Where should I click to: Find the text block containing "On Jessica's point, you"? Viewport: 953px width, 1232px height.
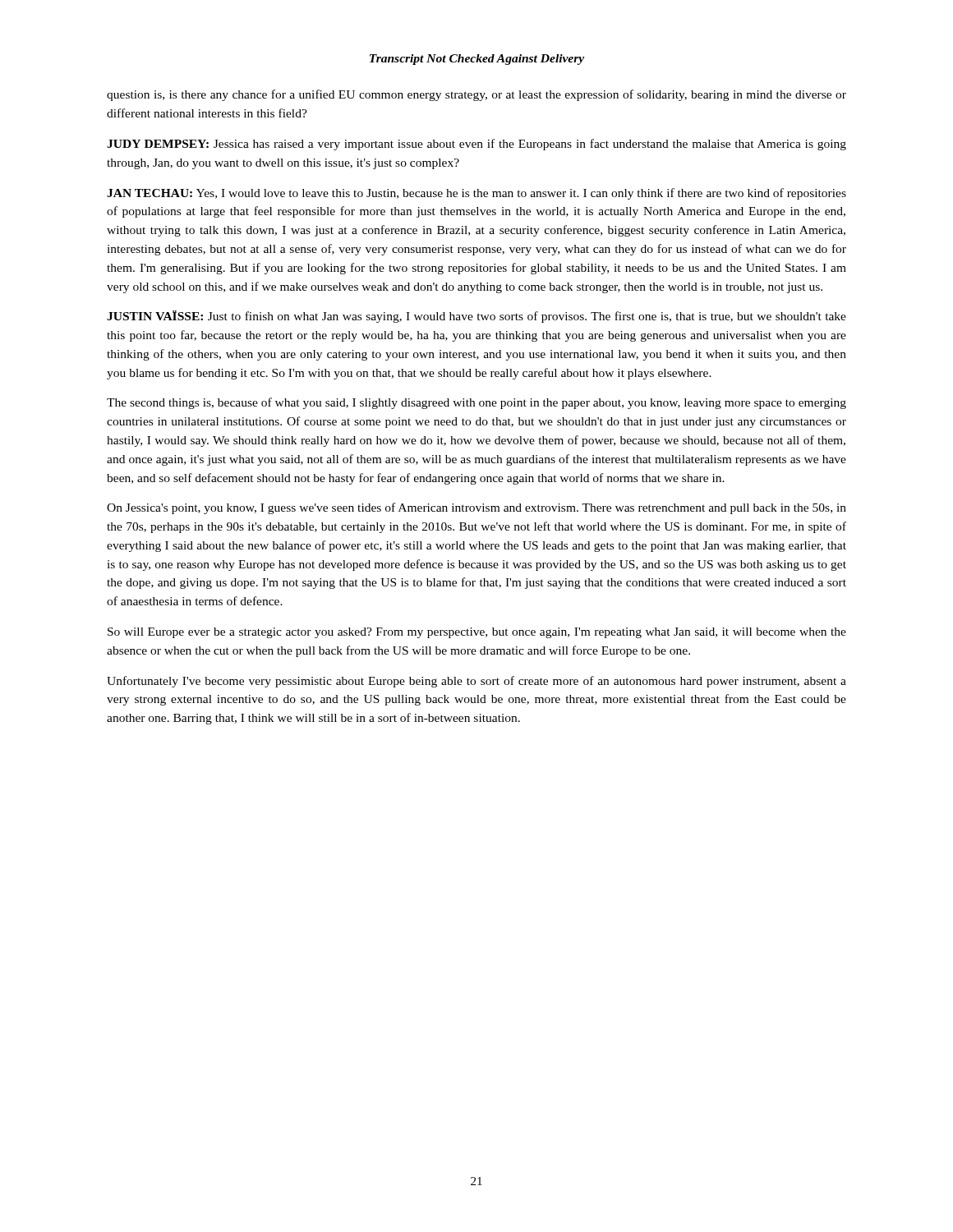click(x=476, y=554)
